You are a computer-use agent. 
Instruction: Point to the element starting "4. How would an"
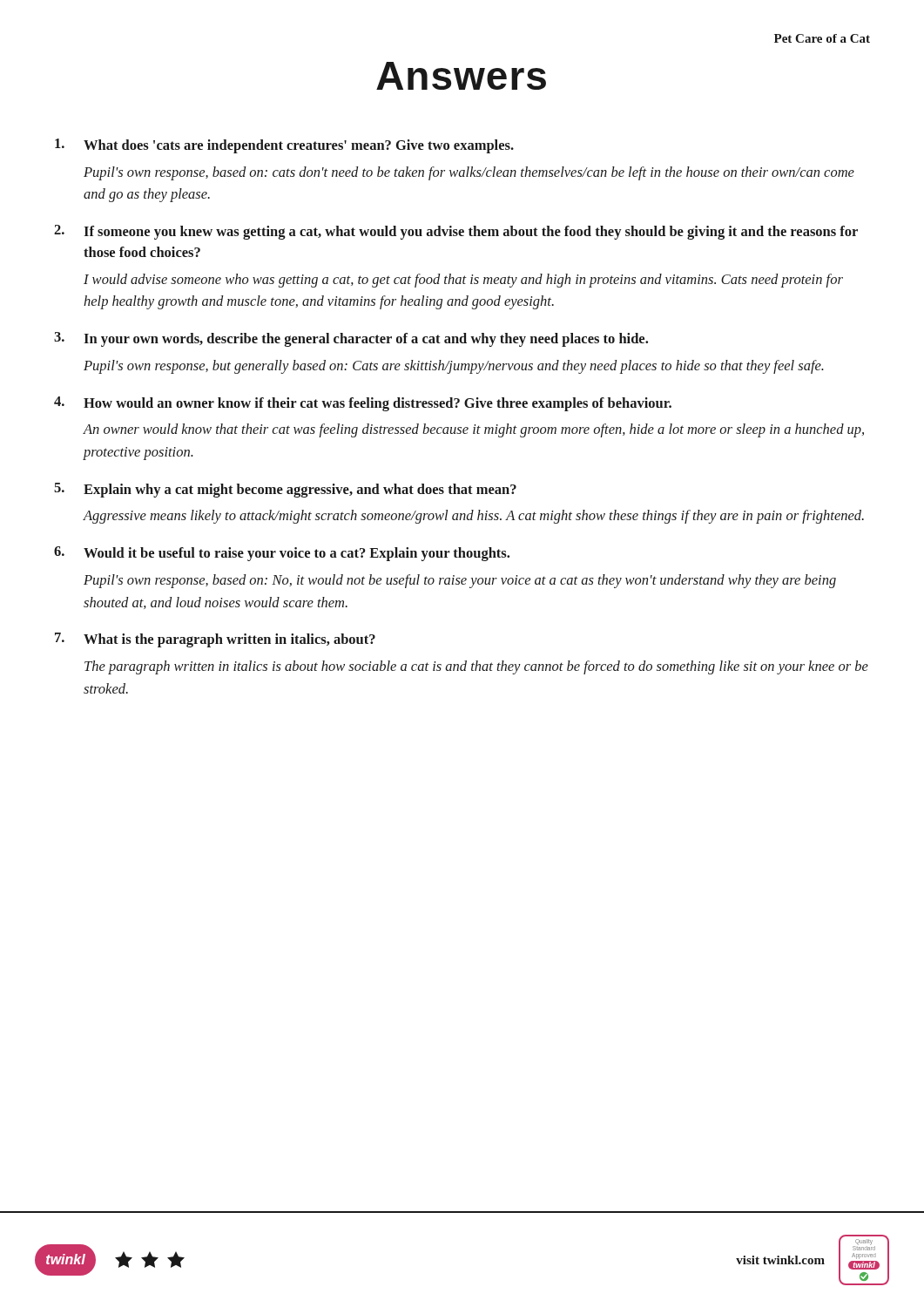point(462,428)
